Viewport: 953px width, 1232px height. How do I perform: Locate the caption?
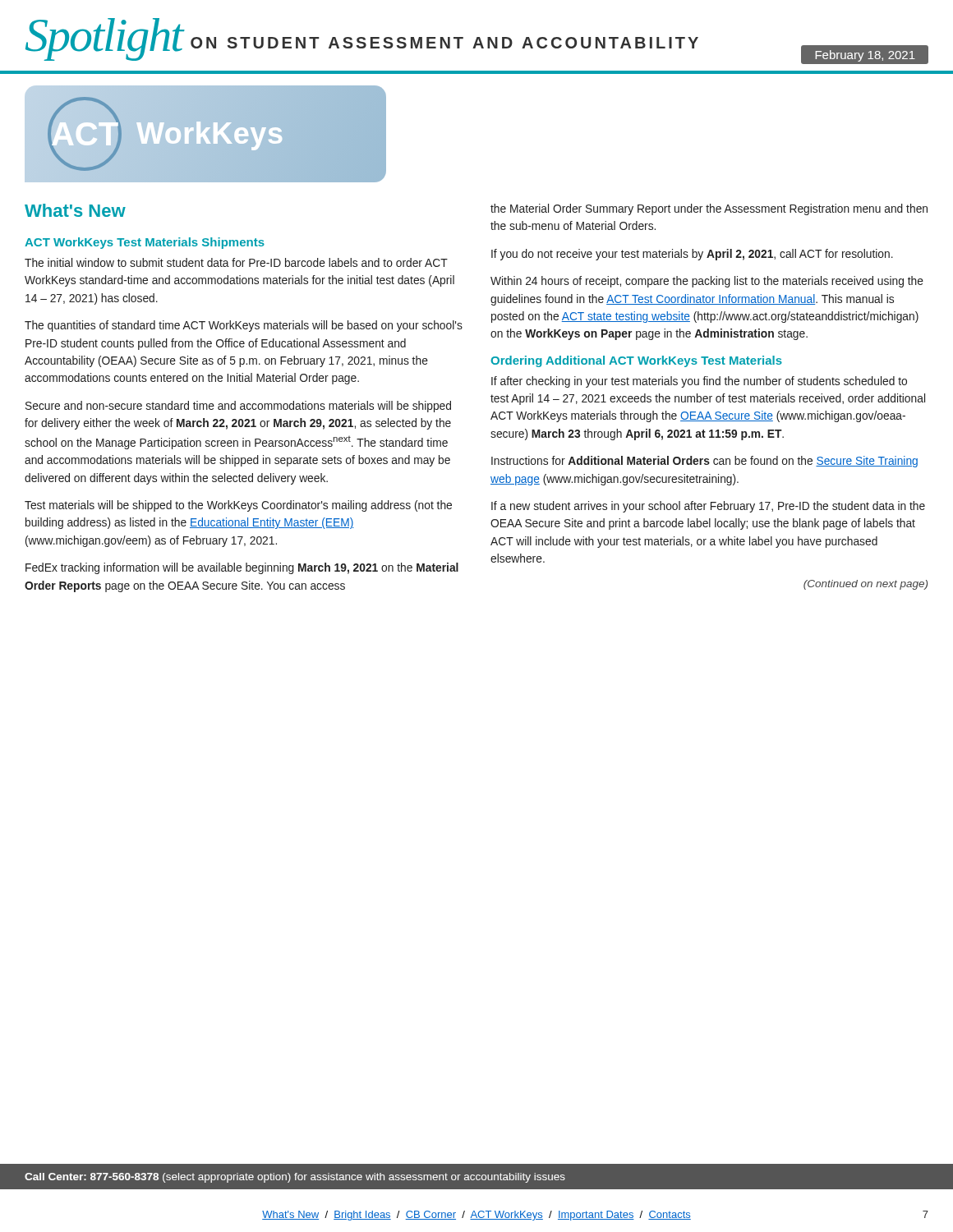coord(866,584)
